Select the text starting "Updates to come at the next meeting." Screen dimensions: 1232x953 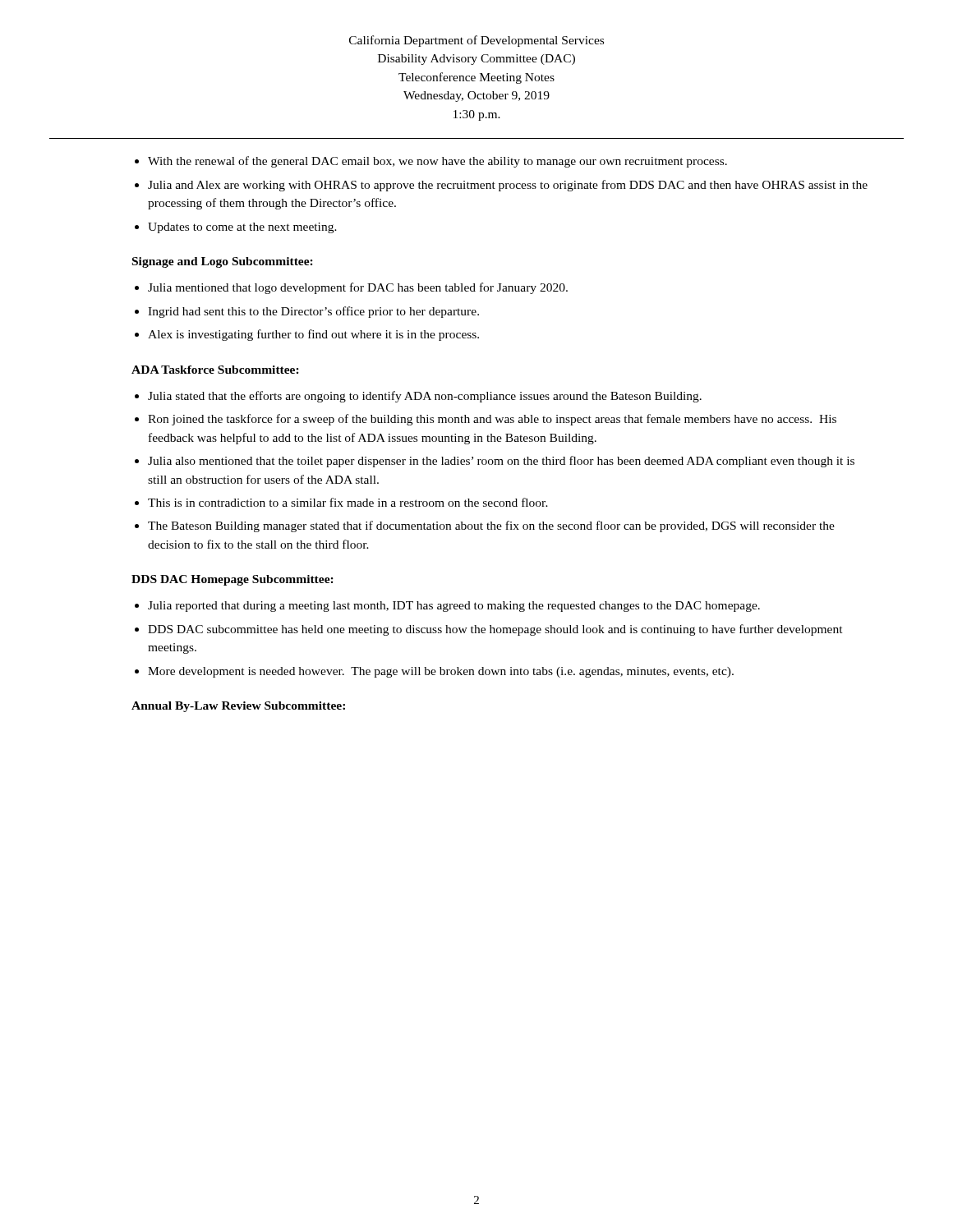coord(242,226)
